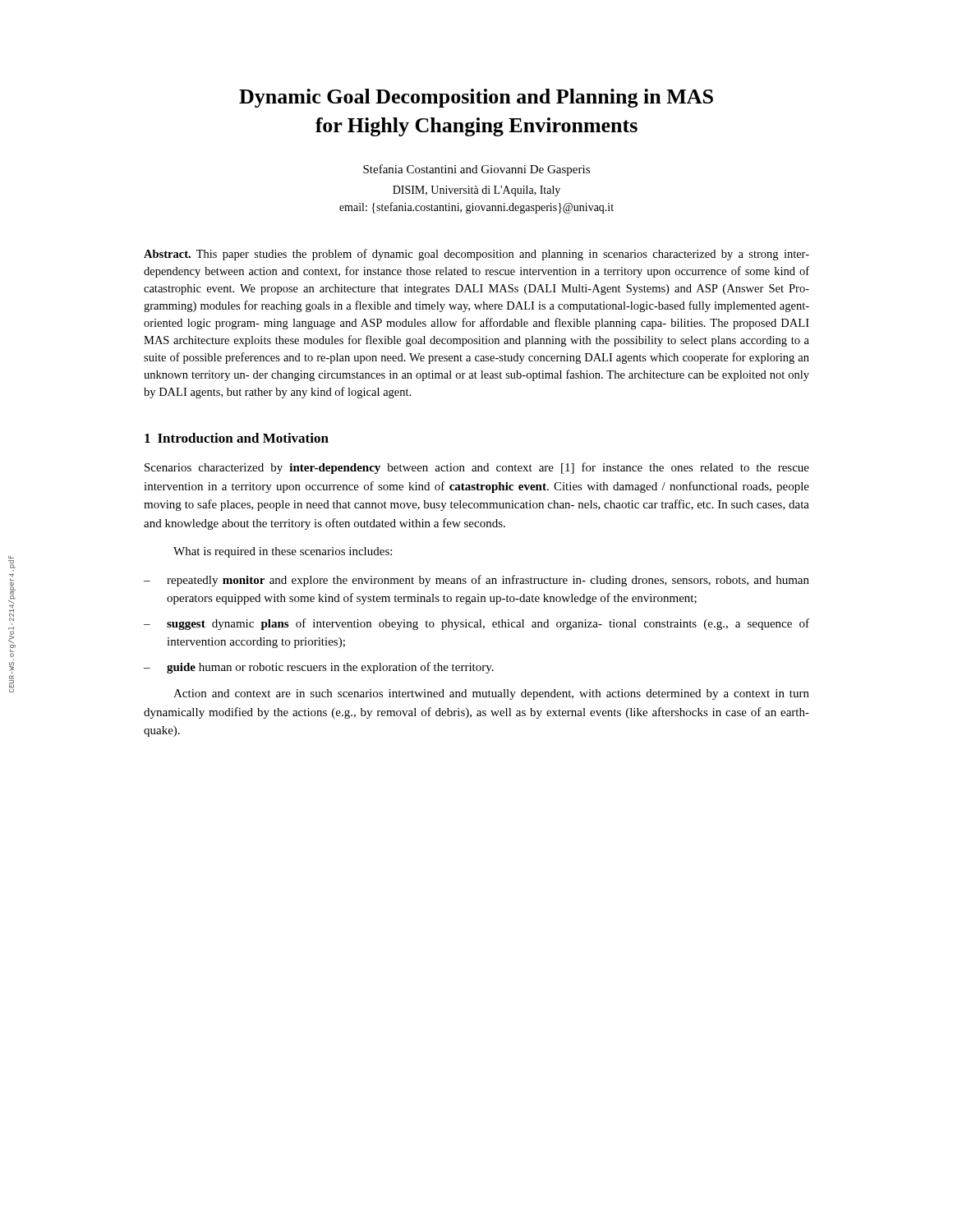Select the text starting "Scenarios characterized by inter-dependency between action and"
Image resolution: width=953 pixels, height=1232 pixels.
(x=476, y=495)
